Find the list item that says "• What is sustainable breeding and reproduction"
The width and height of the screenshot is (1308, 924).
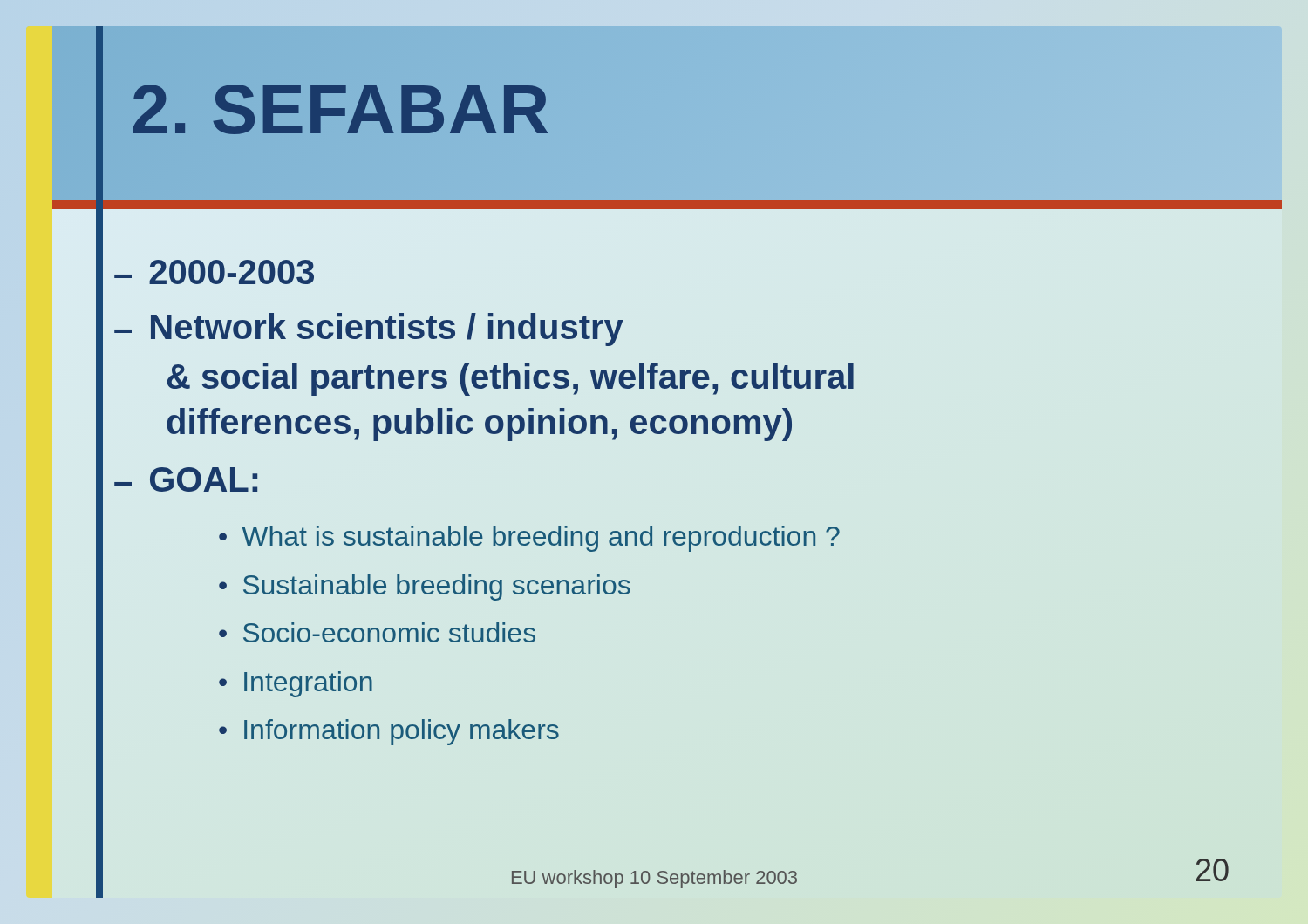pyautogui.click(x=529, y=537)
